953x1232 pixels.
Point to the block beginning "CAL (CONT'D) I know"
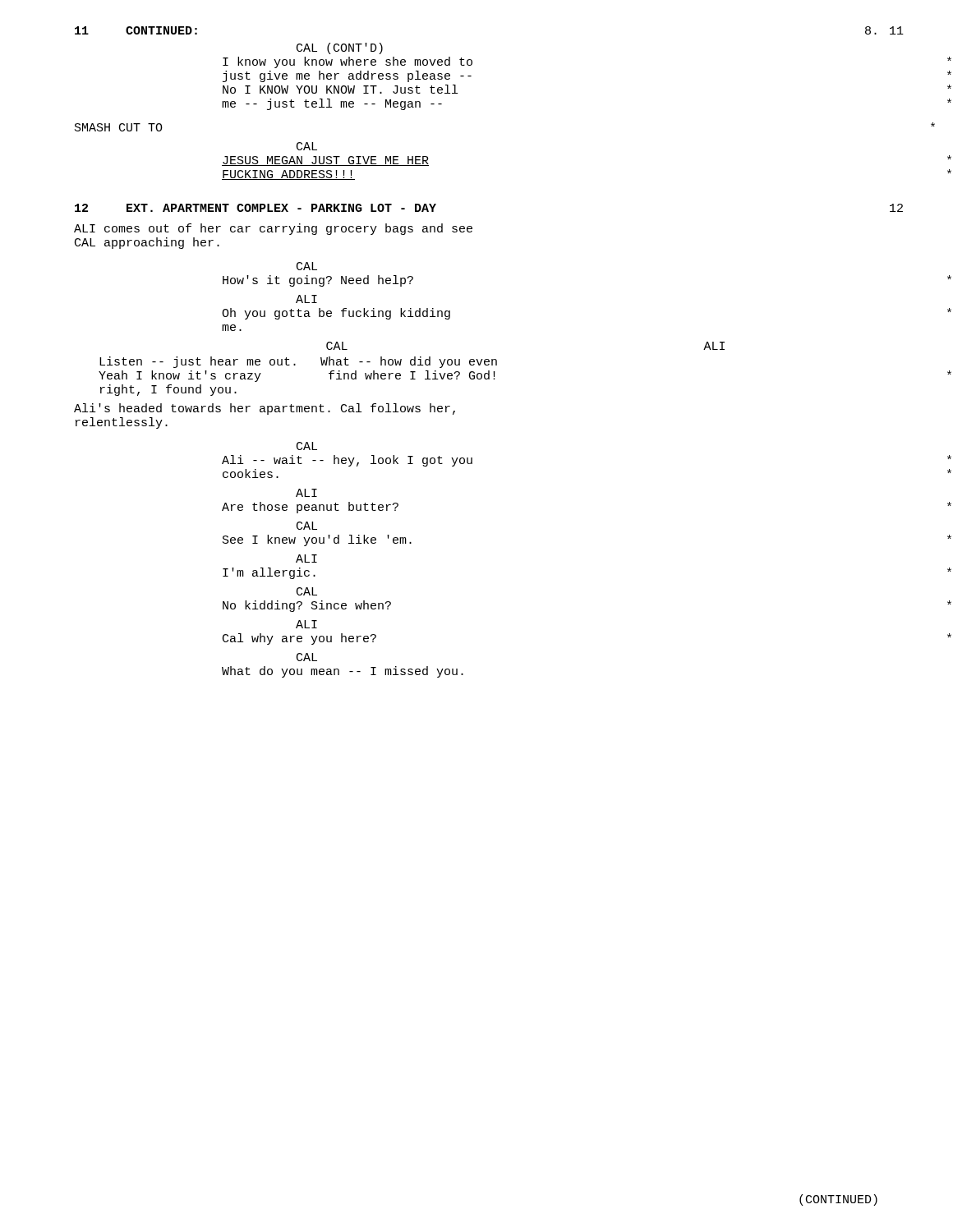340,48
